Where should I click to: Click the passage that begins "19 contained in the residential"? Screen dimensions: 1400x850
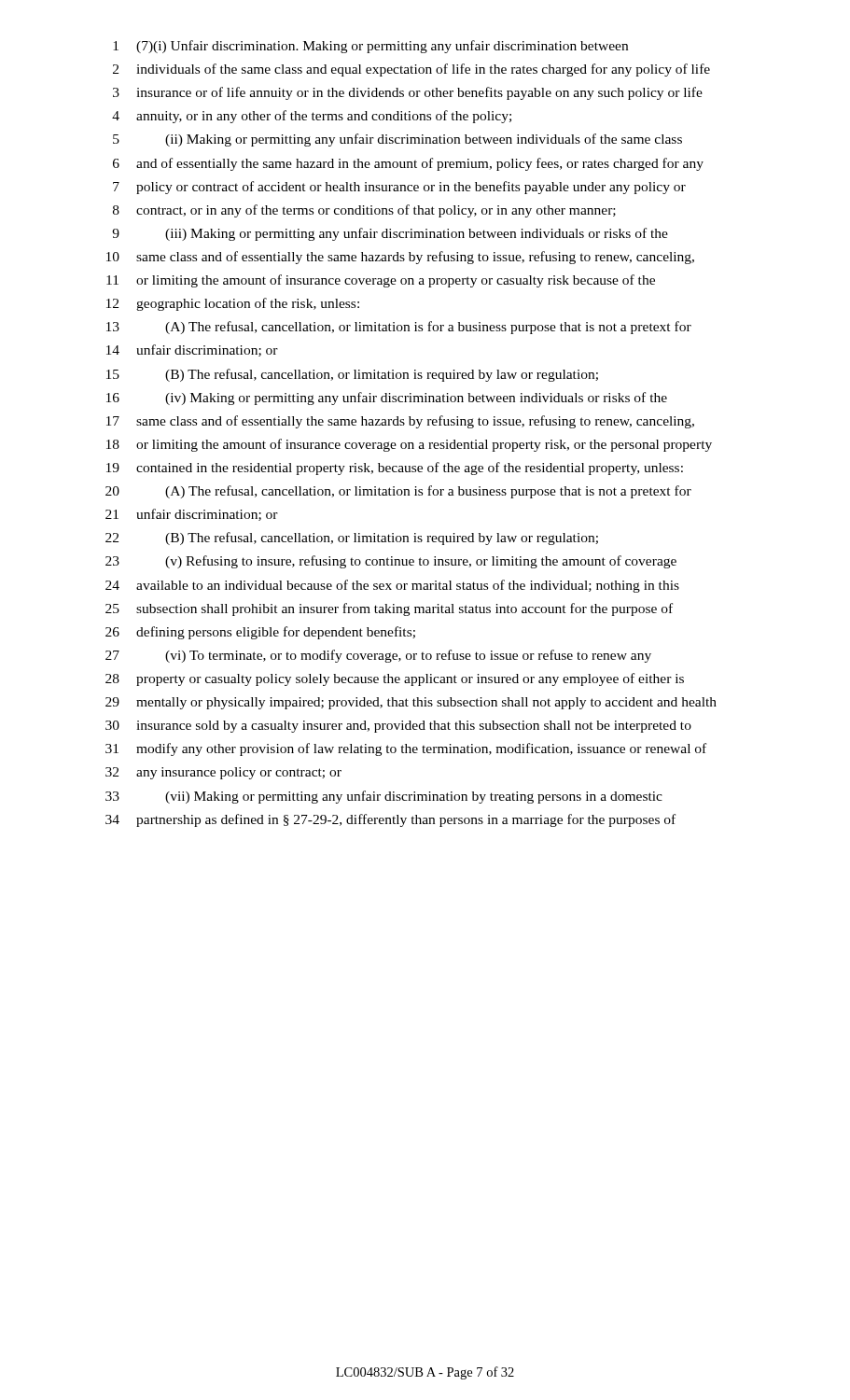(425, 467)
